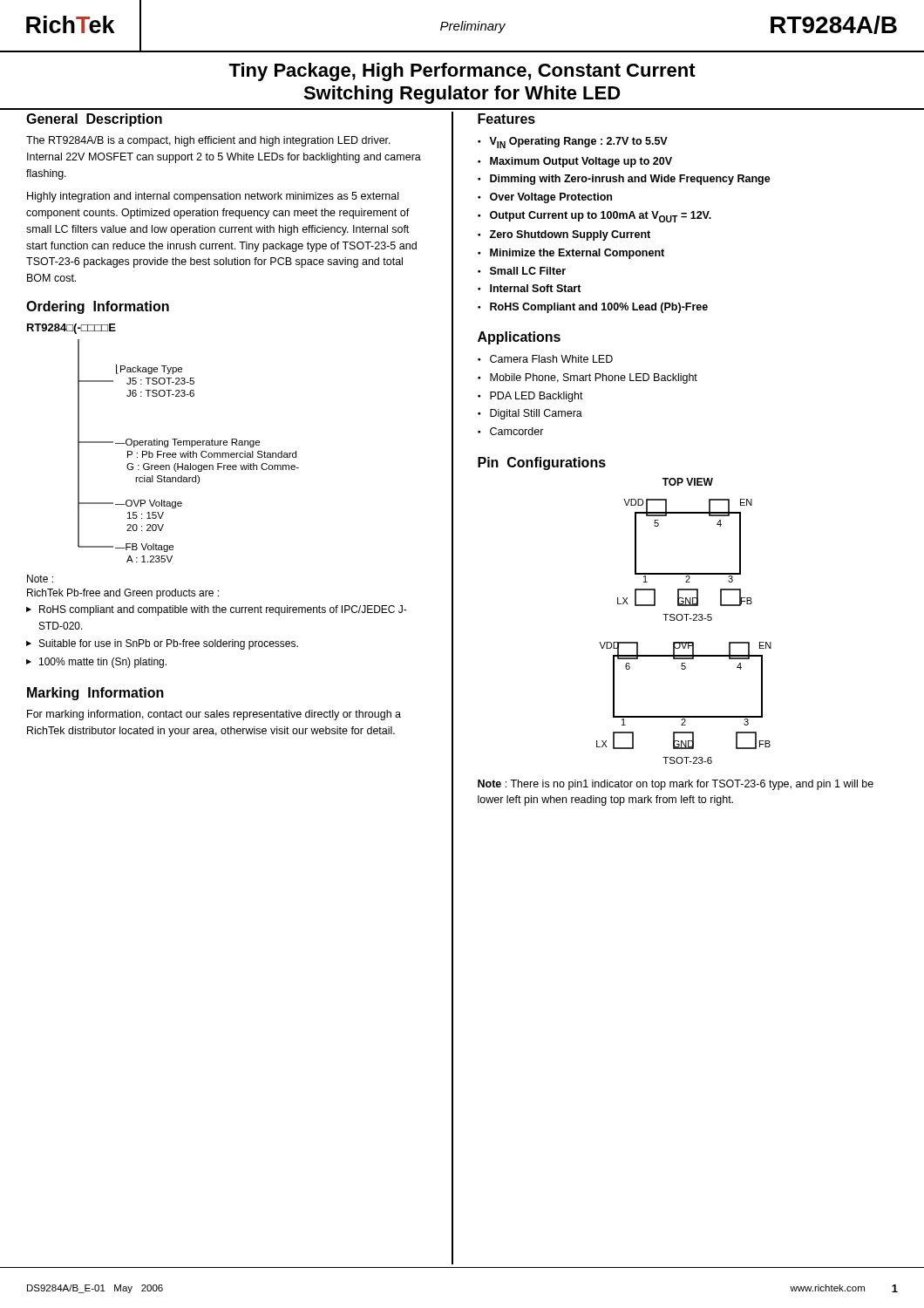Select the section header with the text "Pin Configurations"
The width and height of the screenshot is (924, 1308).
[x=542, y=462]
